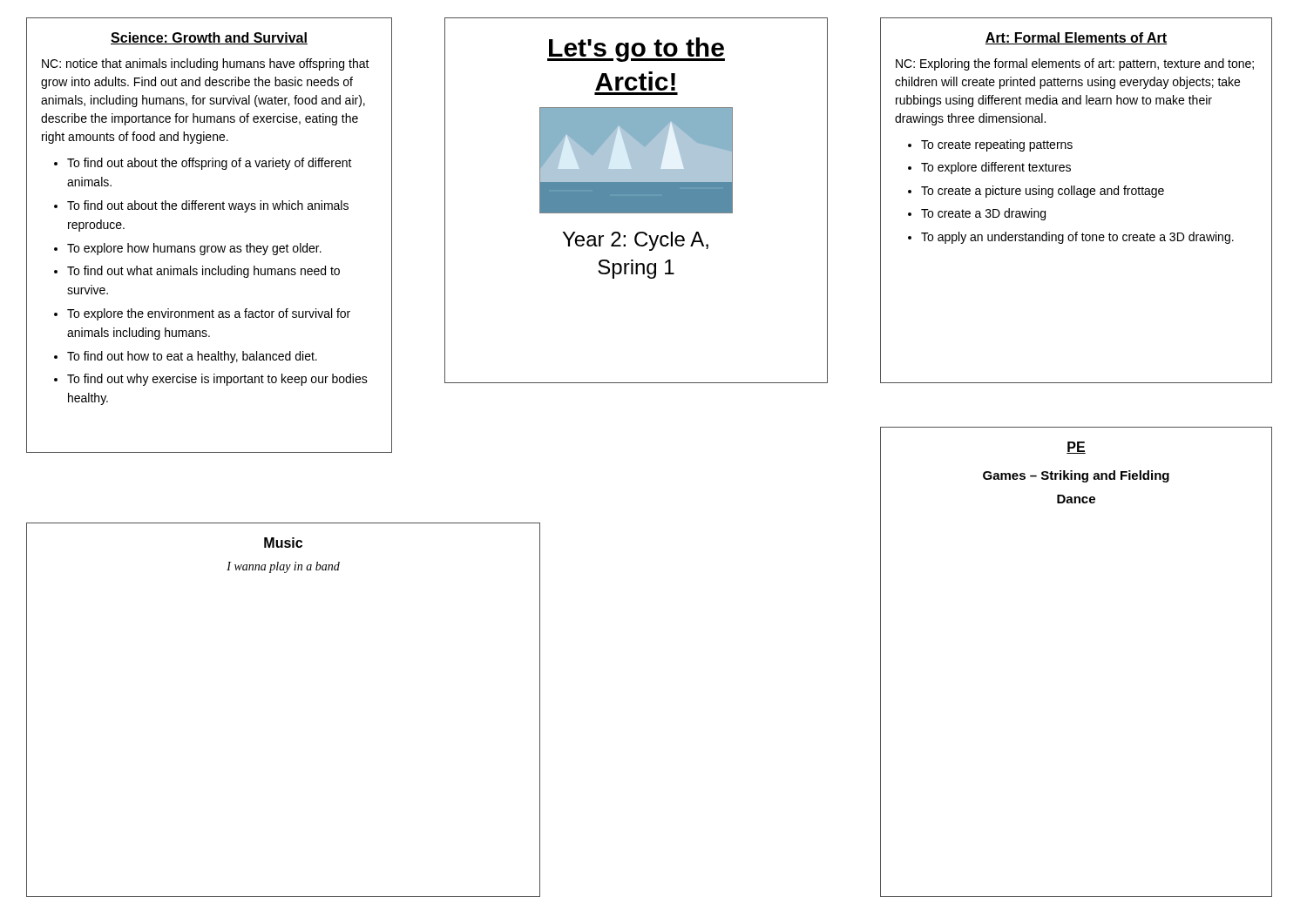Navigate to the element starting "Let's go to"
This screenshot has width=1307, height=924.
pyautogui.click(x=636, y=64)
